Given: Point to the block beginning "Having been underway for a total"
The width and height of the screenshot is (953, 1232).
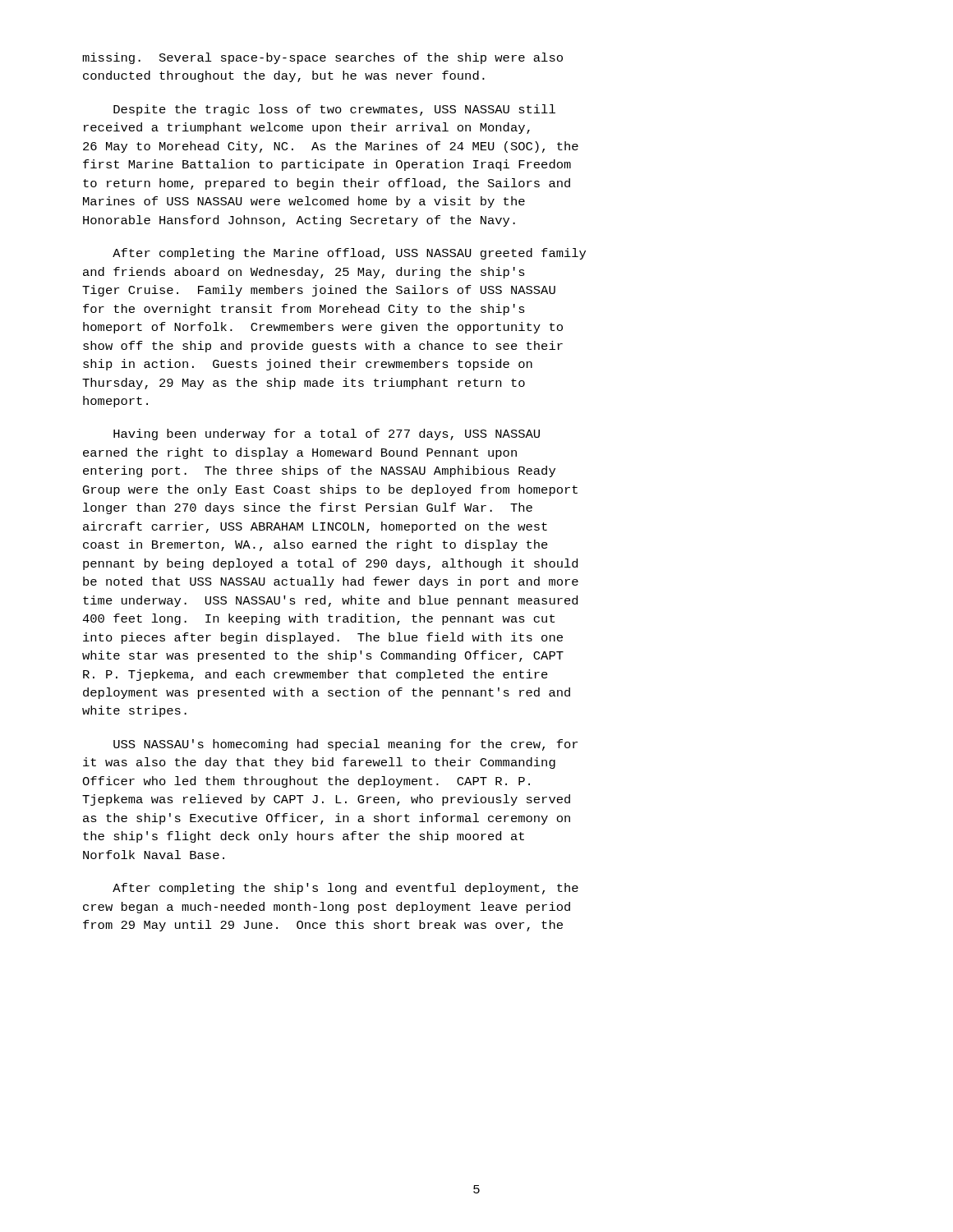Looking at the screenshot, I should click(x=331, y=573).
